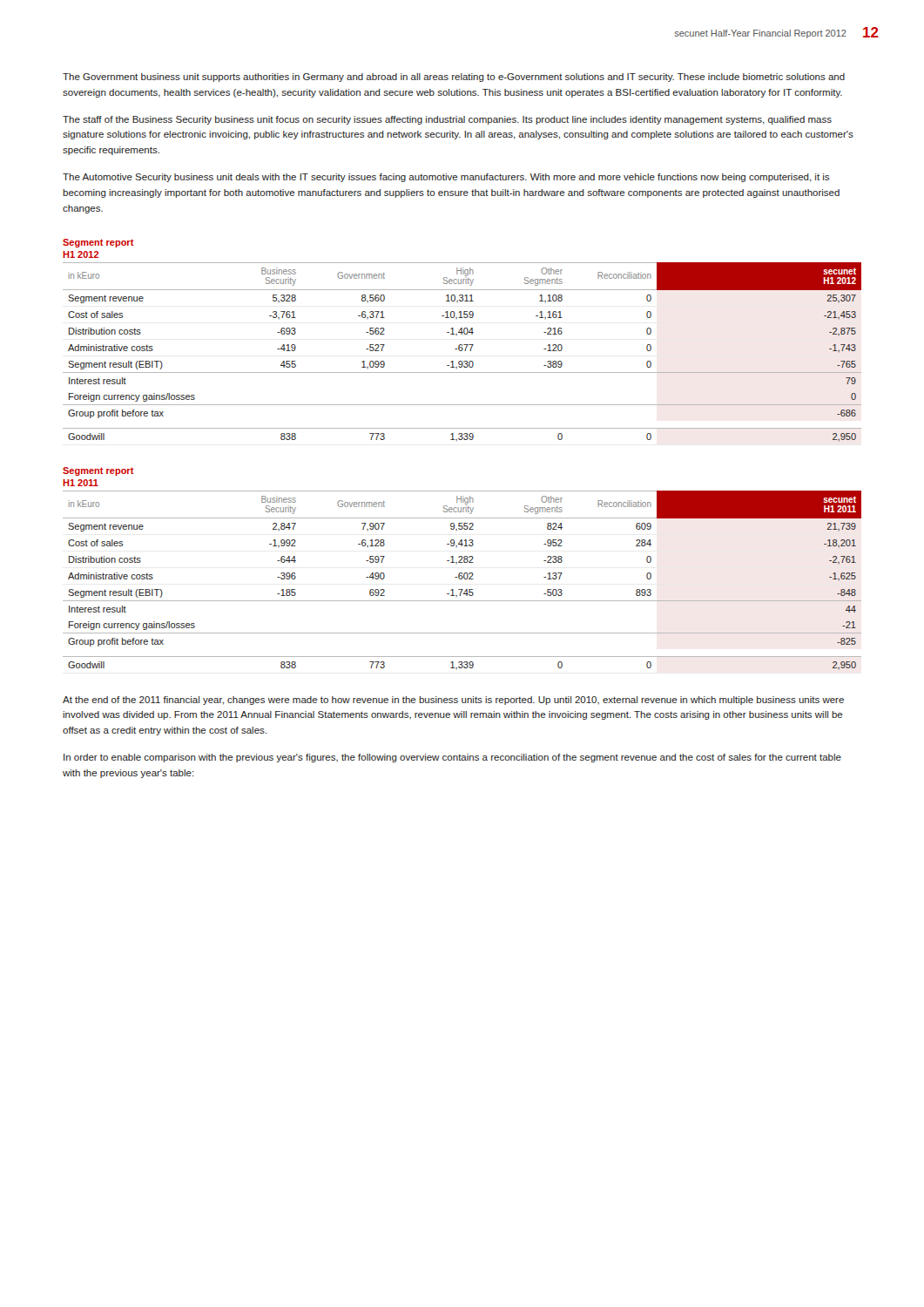This screenshot has width=924, height=1307.
Task: Point to the region starting "At the end"
Action: (x=453, y=715)
